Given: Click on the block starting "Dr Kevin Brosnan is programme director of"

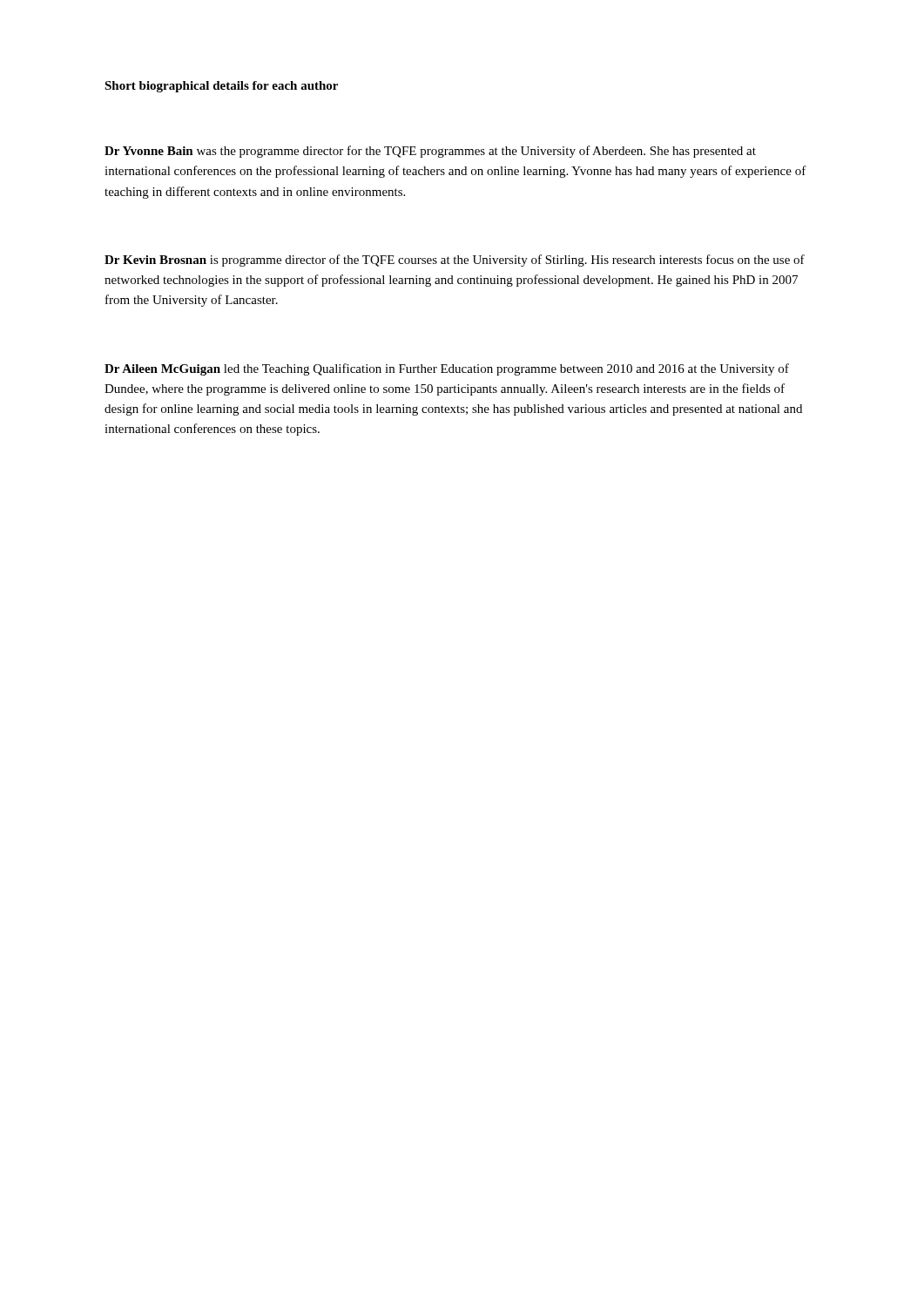Looking at the screenshot, I should click(x=454, y=280).
